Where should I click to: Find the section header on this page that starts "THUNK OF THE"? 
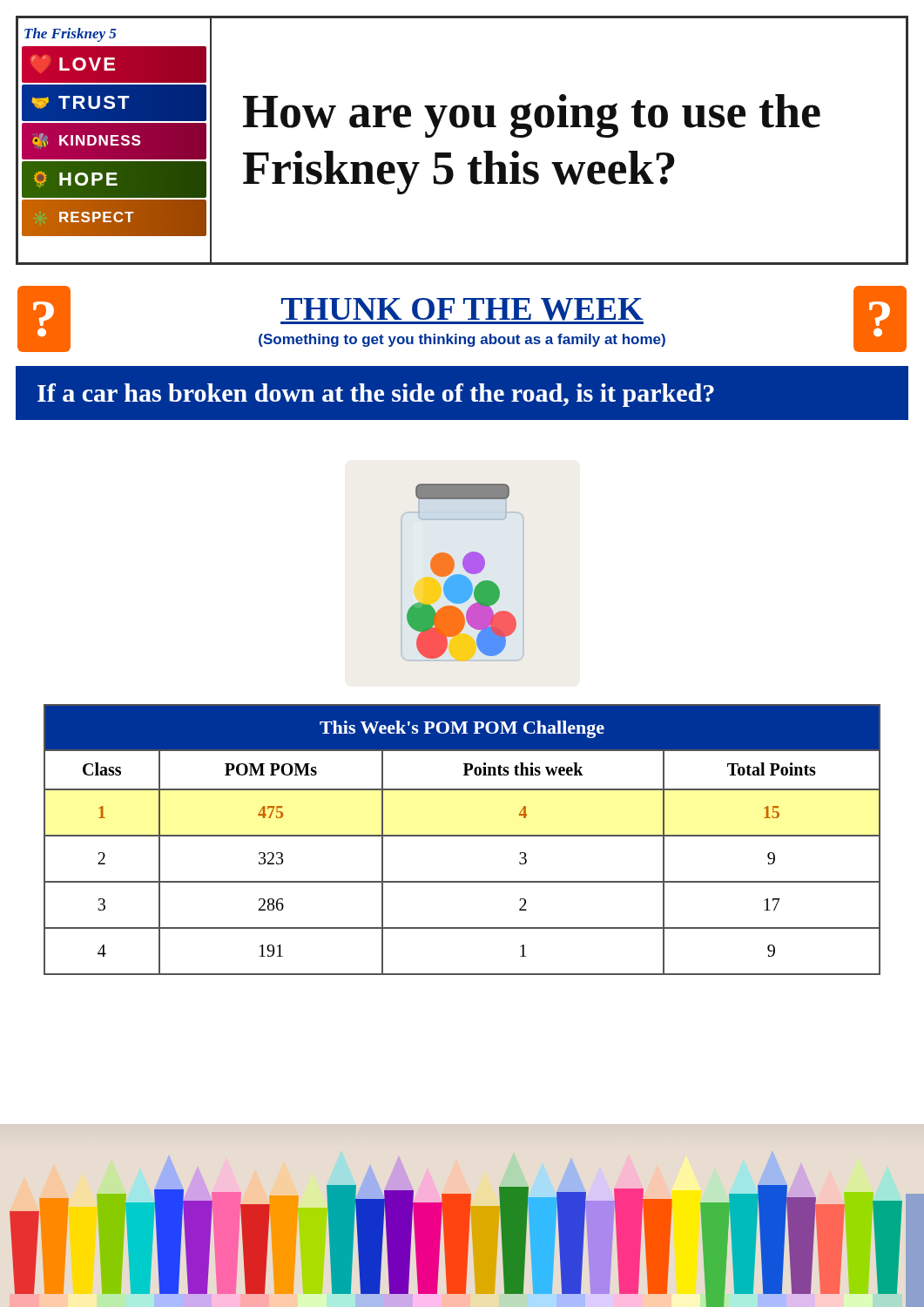coord(462,319)
